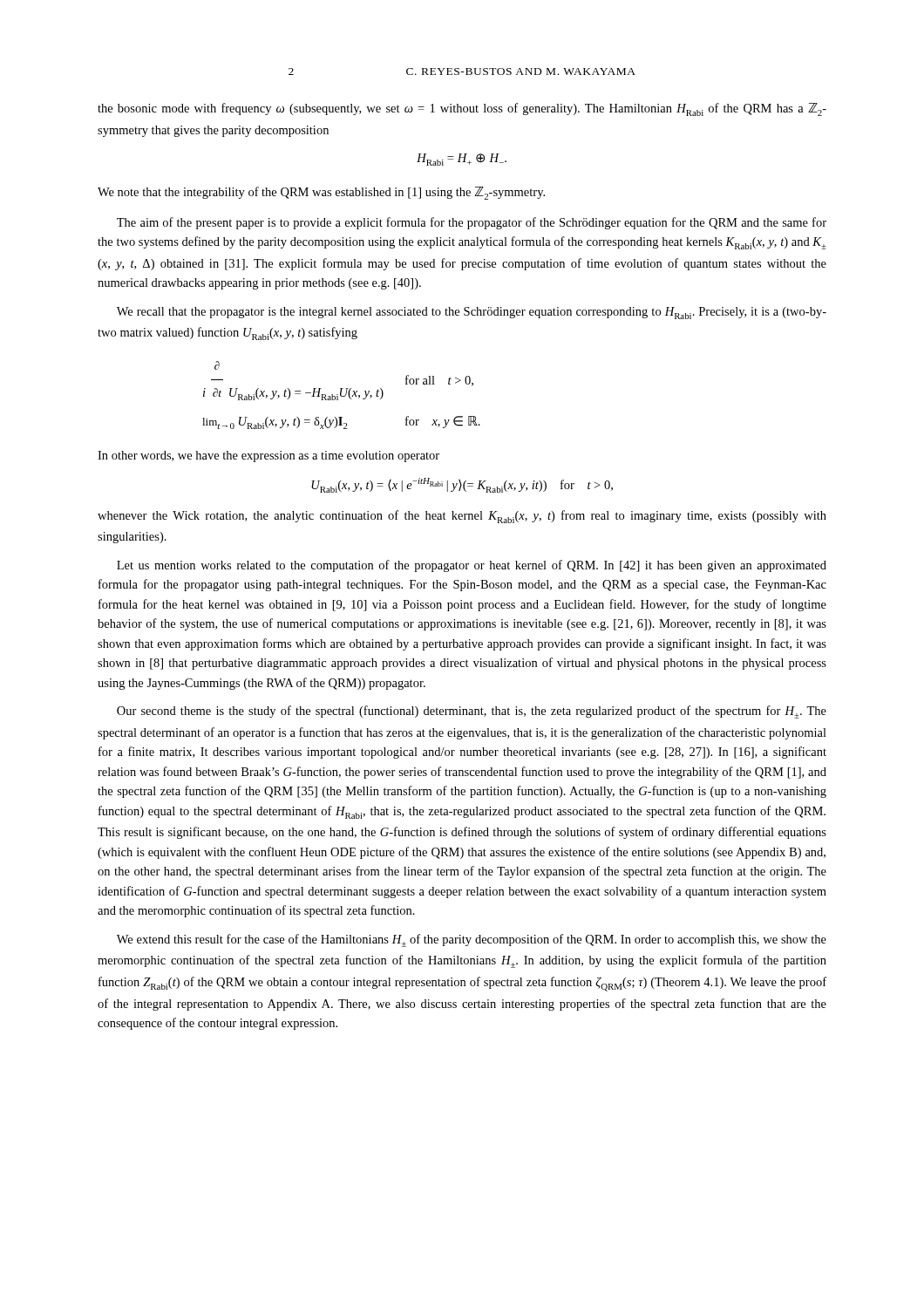Viewport: 924px width, 1308px height.
Task: Find the block on this page that starts "Our second theme is the study of"
Action: (462, 811)
